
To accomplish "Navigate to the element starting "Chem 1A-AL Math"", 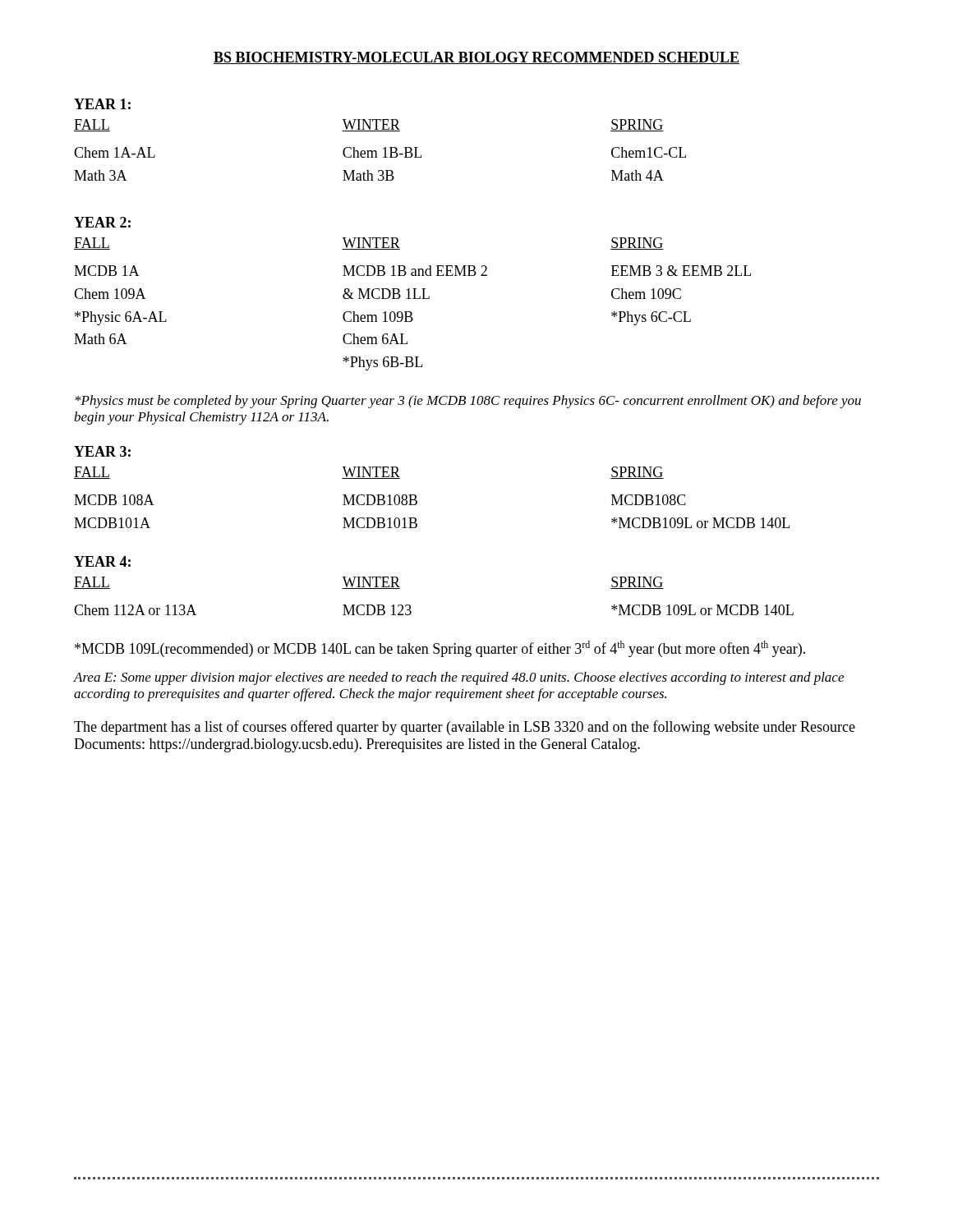I will (x=380, y=152).
